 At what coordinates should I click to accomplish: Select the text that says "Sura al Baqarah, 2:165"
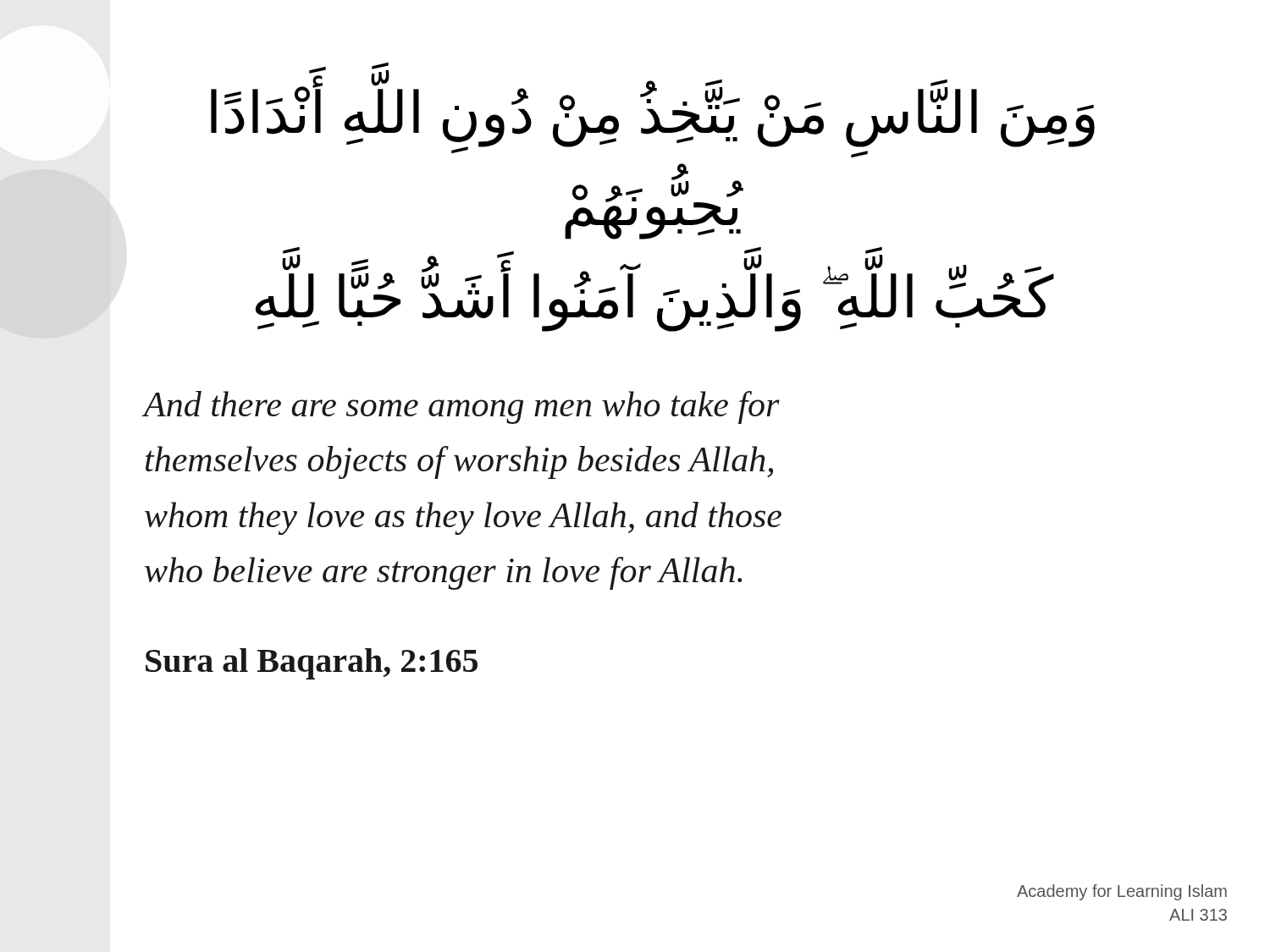click(311, 660)
